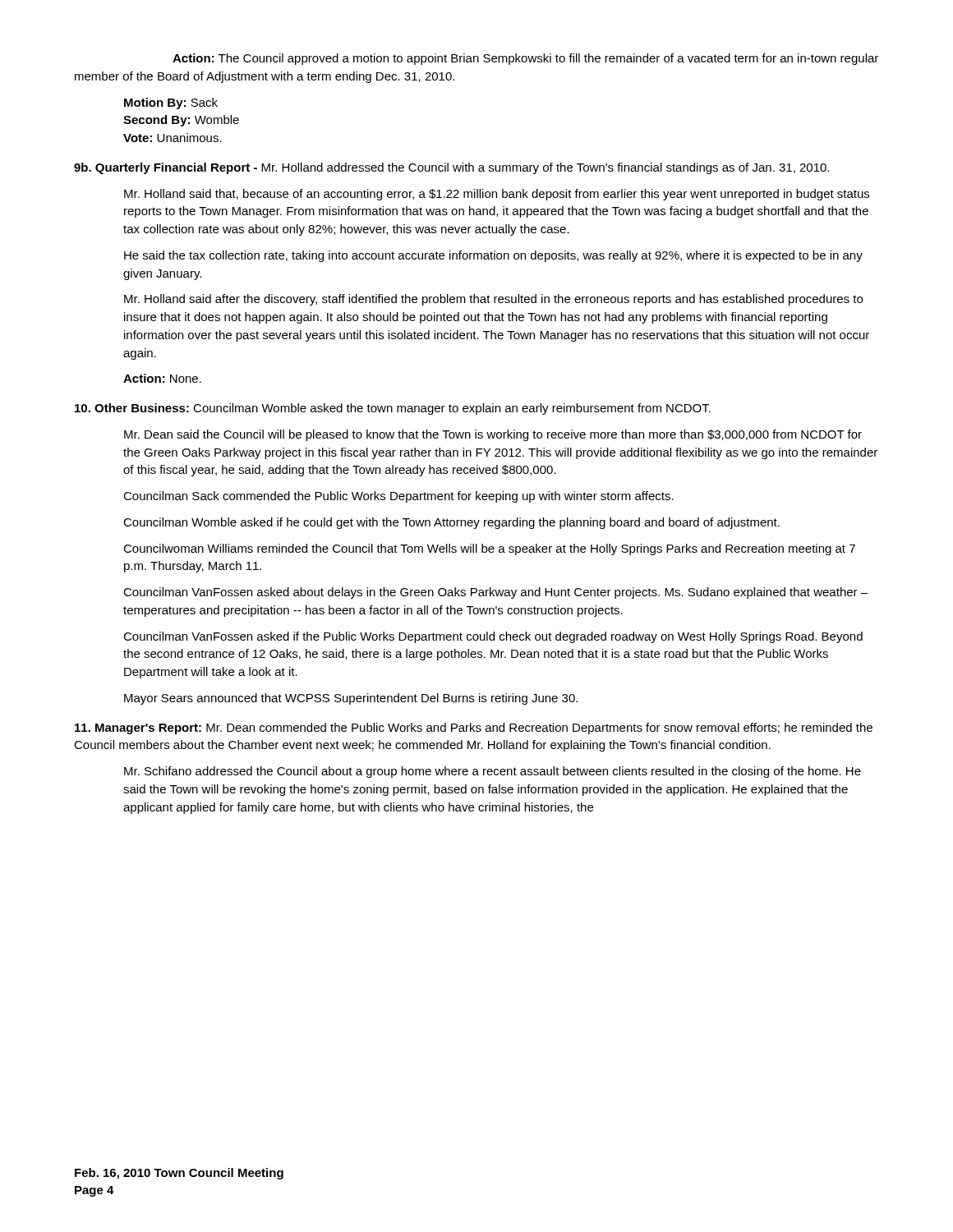The image size is (953, 1232).
Task: Navigate to the text block starting "Mayor Sears announced that WCPSS Superintendent Del"
Action: click(351, 697)
